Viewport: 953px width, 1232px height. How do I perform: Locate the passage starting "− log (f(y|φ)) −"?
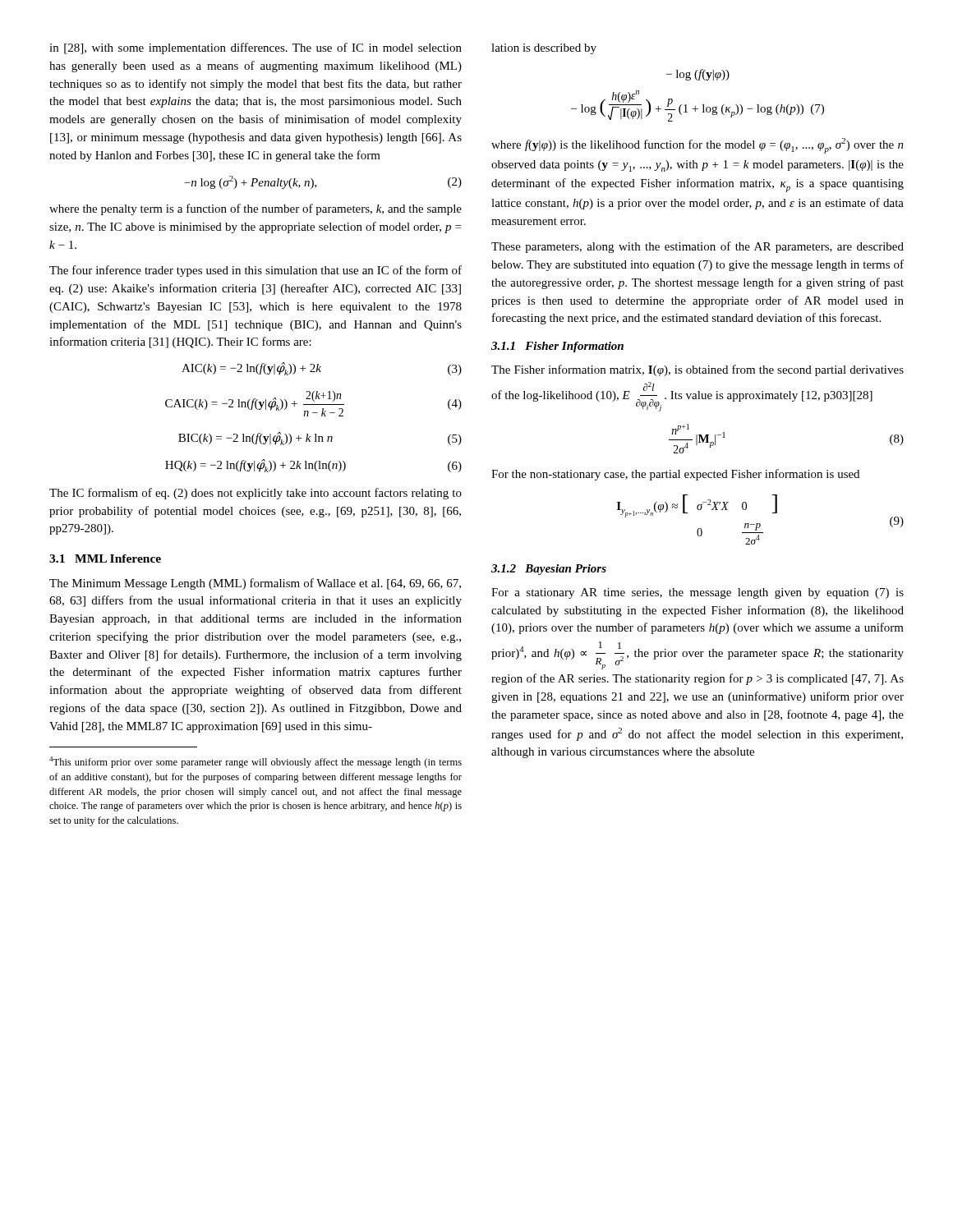(x=698, y=96)
